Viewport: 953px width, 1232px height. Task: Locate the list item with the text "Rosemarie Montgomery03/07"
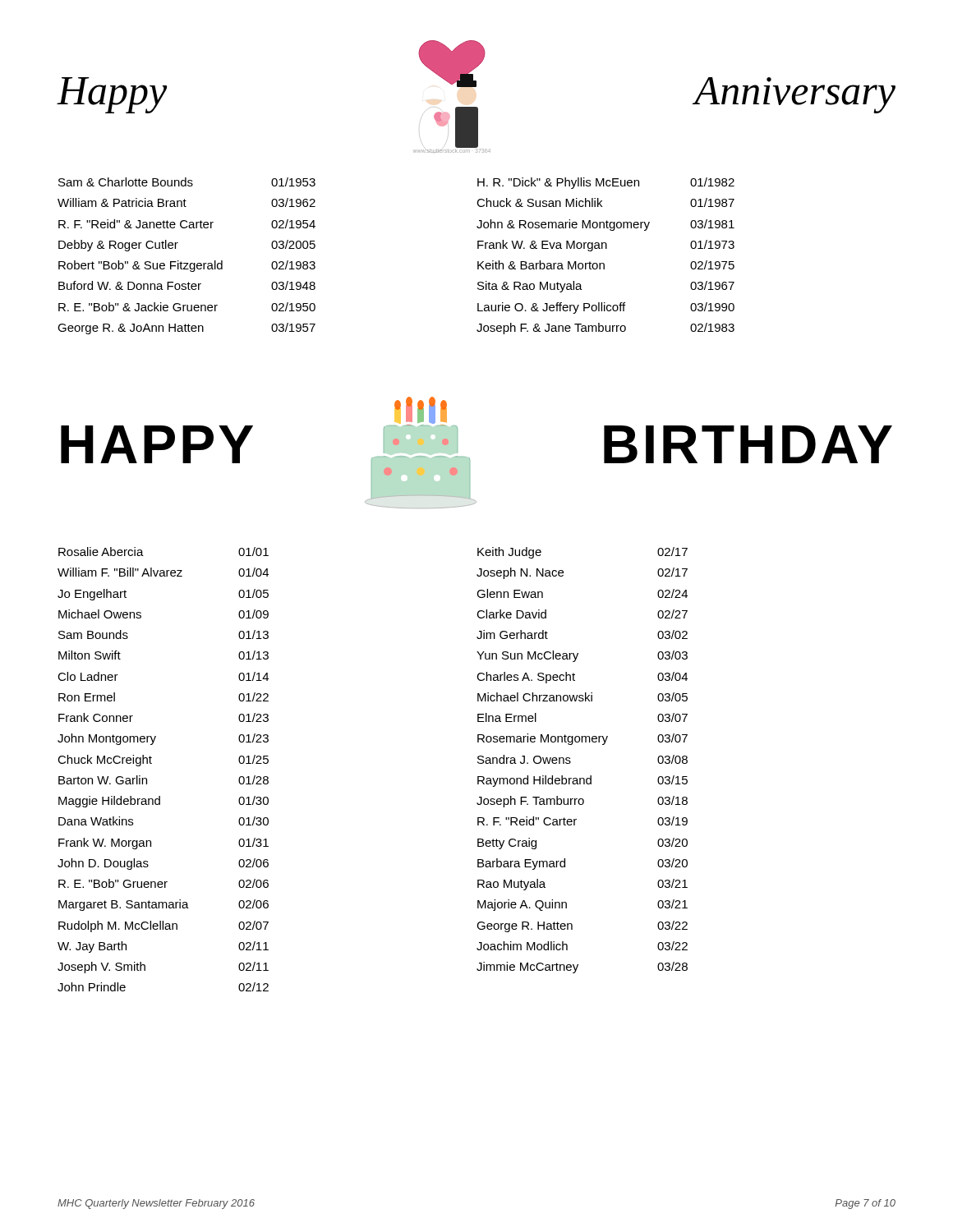coord(596,738)
